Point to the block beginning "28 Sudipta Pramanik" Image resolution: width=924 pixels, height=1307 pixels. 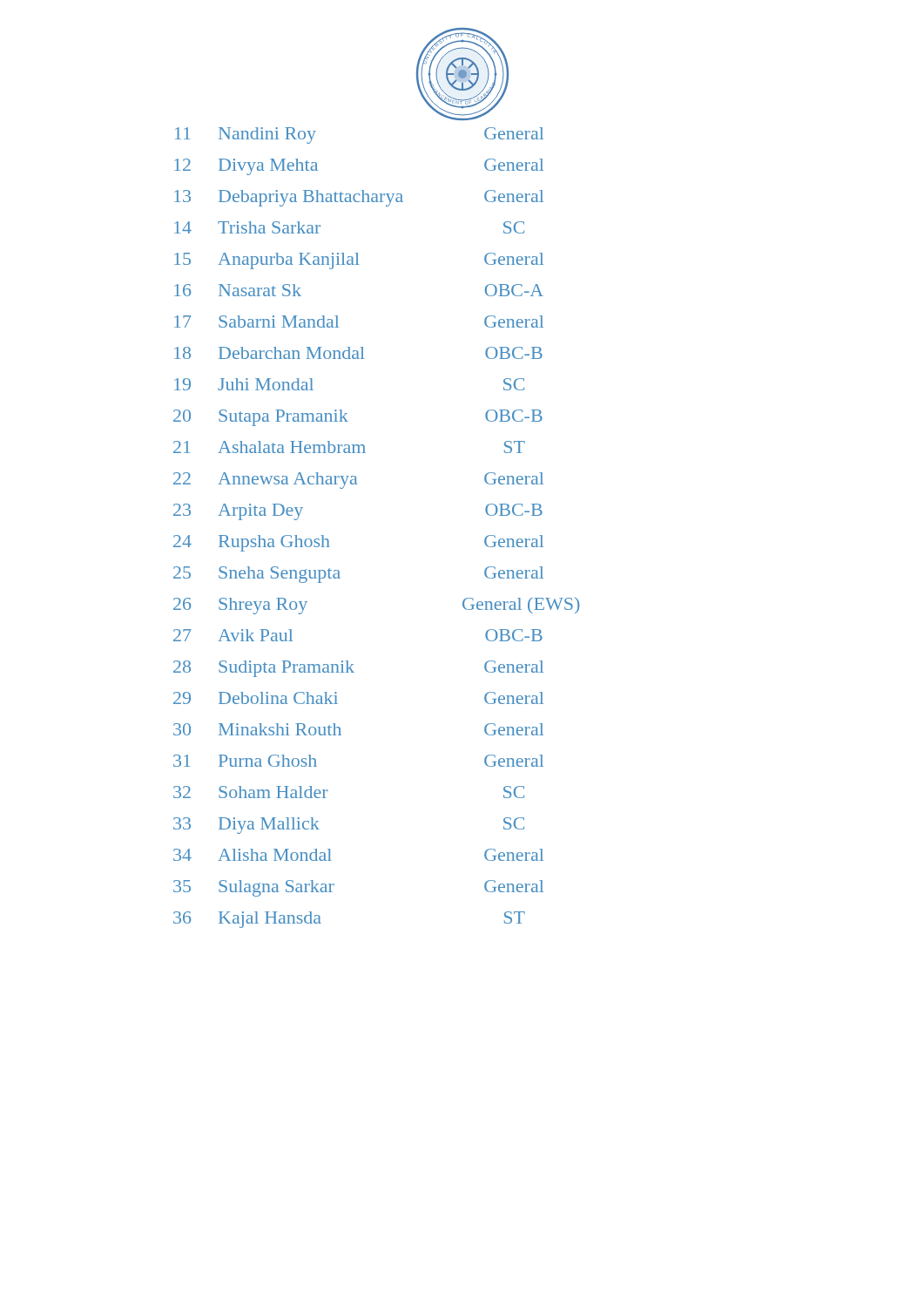click(x=353, y=667)
